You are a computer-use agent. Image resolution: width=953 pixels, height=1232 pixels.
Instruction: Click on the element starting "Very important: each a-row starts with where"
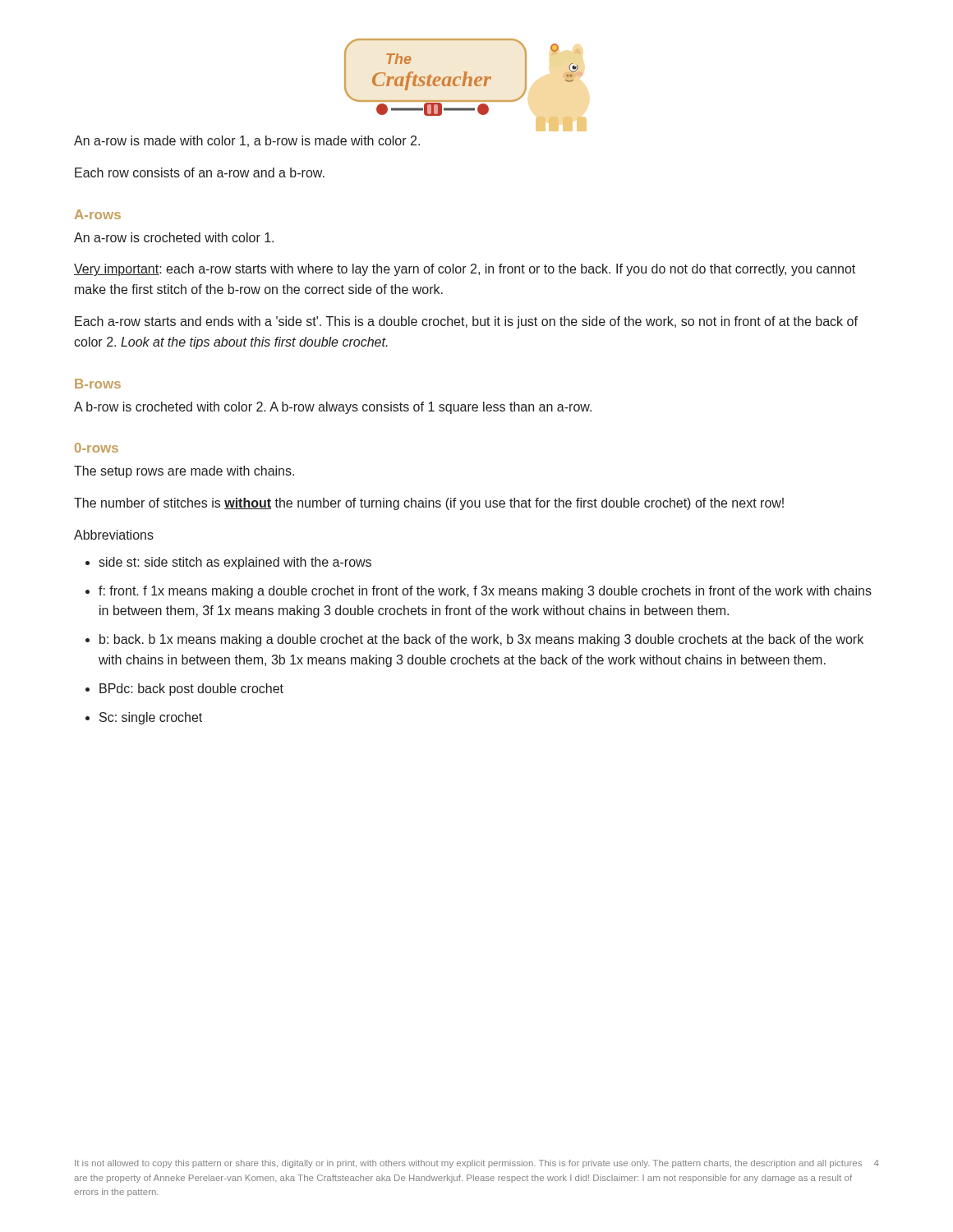pyautogui.click(x=465, y=279)
